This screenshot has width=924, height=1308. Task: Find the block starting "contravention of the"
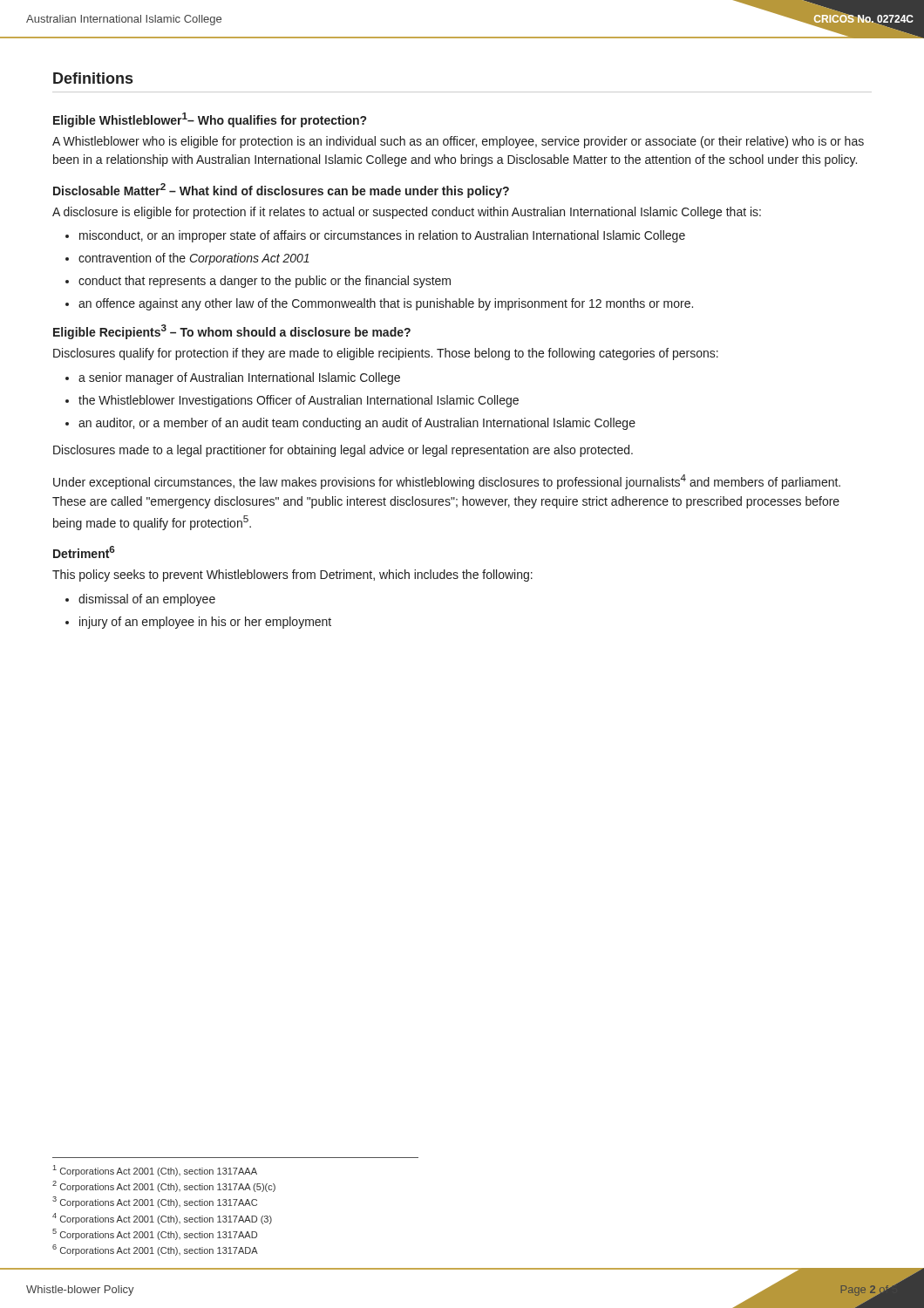point(194,258)
